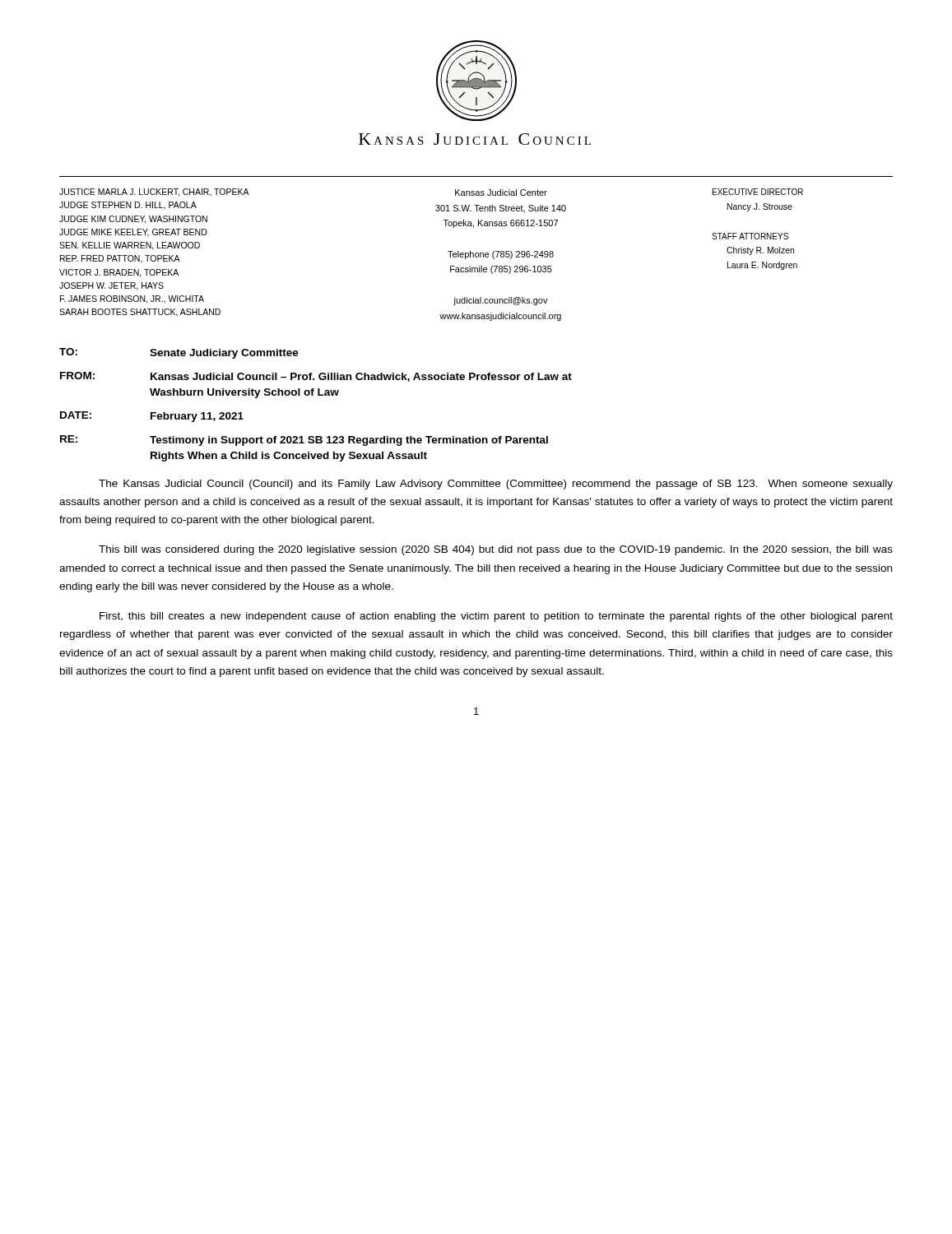Viewport: 952px width, 1234px height.
Task: Find the logo
Action: pos(476,100)
